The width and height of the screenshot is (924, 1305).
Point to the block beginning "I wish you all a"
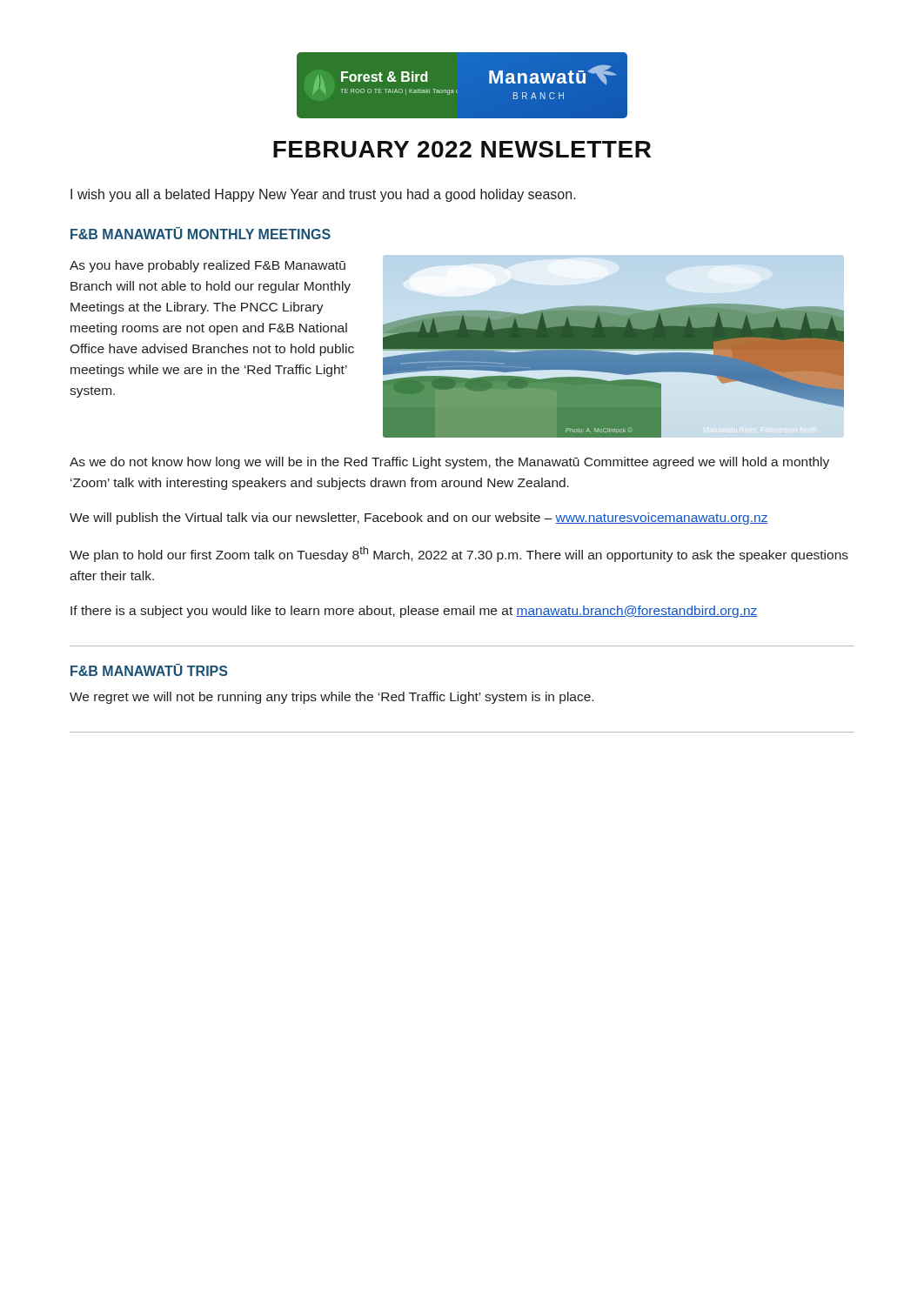click(x=323, y=194)
